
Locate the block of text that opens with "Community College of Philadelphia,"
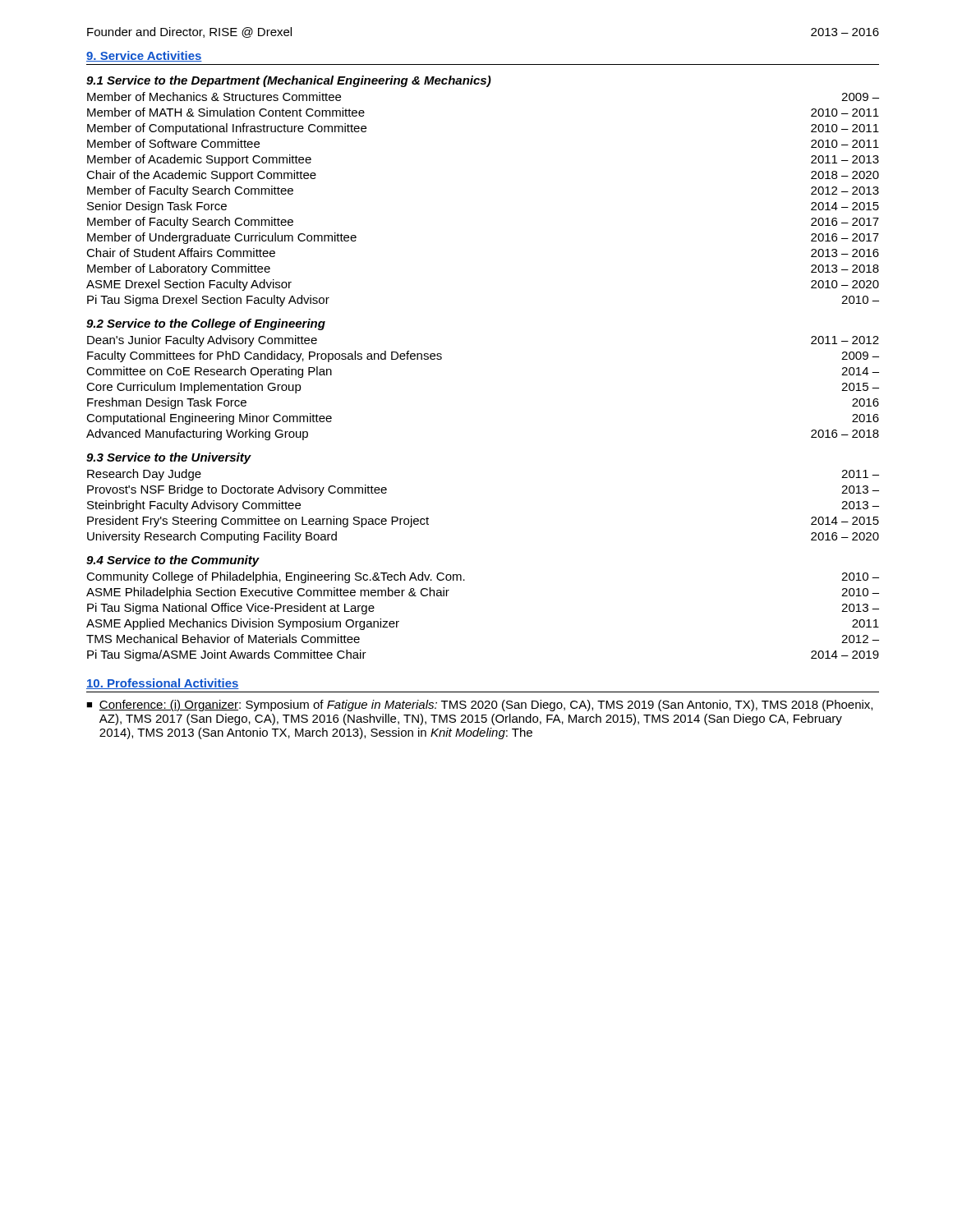tap(275, 577)
